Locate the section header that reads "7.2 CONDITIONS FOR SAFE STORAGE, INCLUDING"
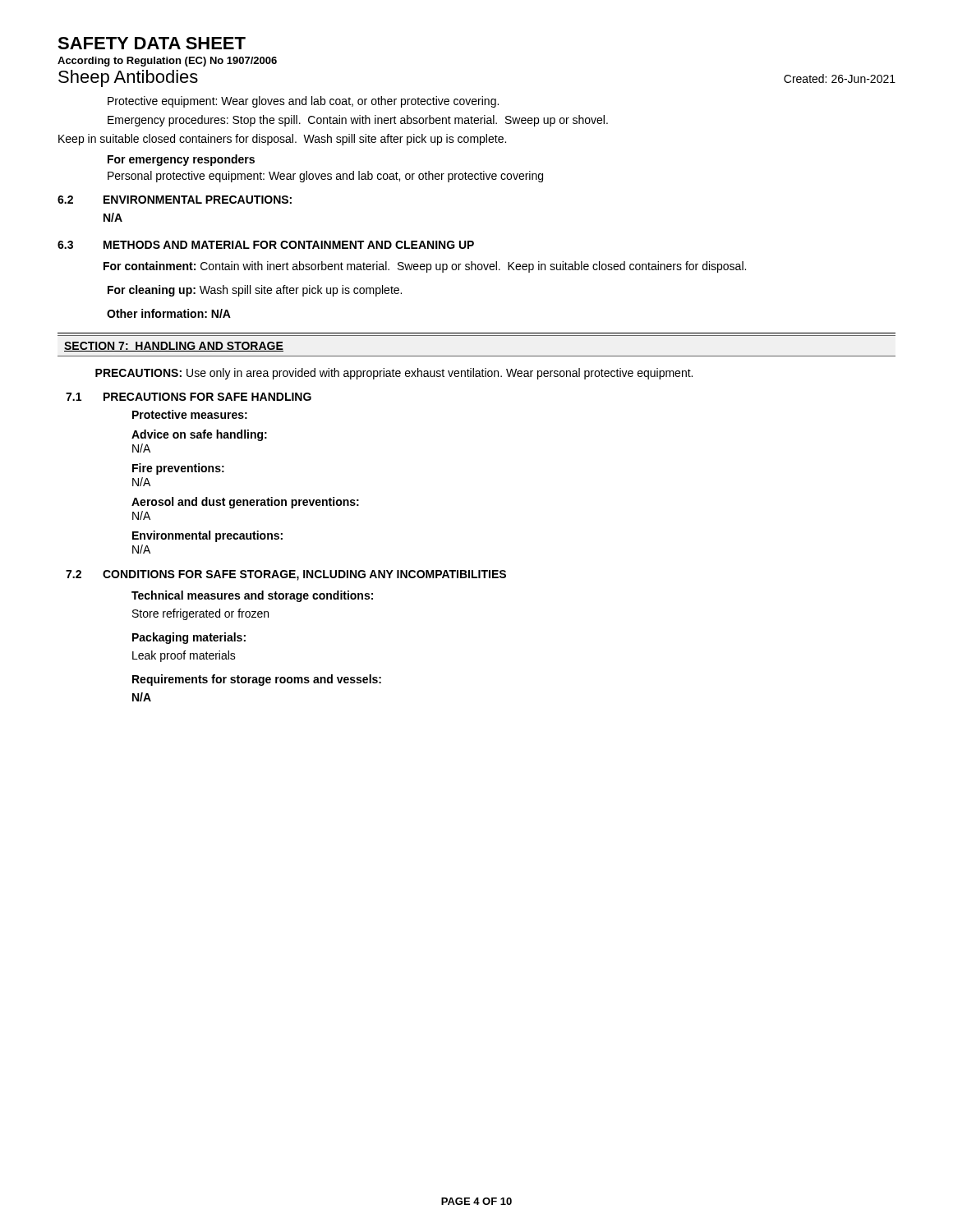Image resolution: width=953 pixels, height=1232 pixels. click(481, 574)
